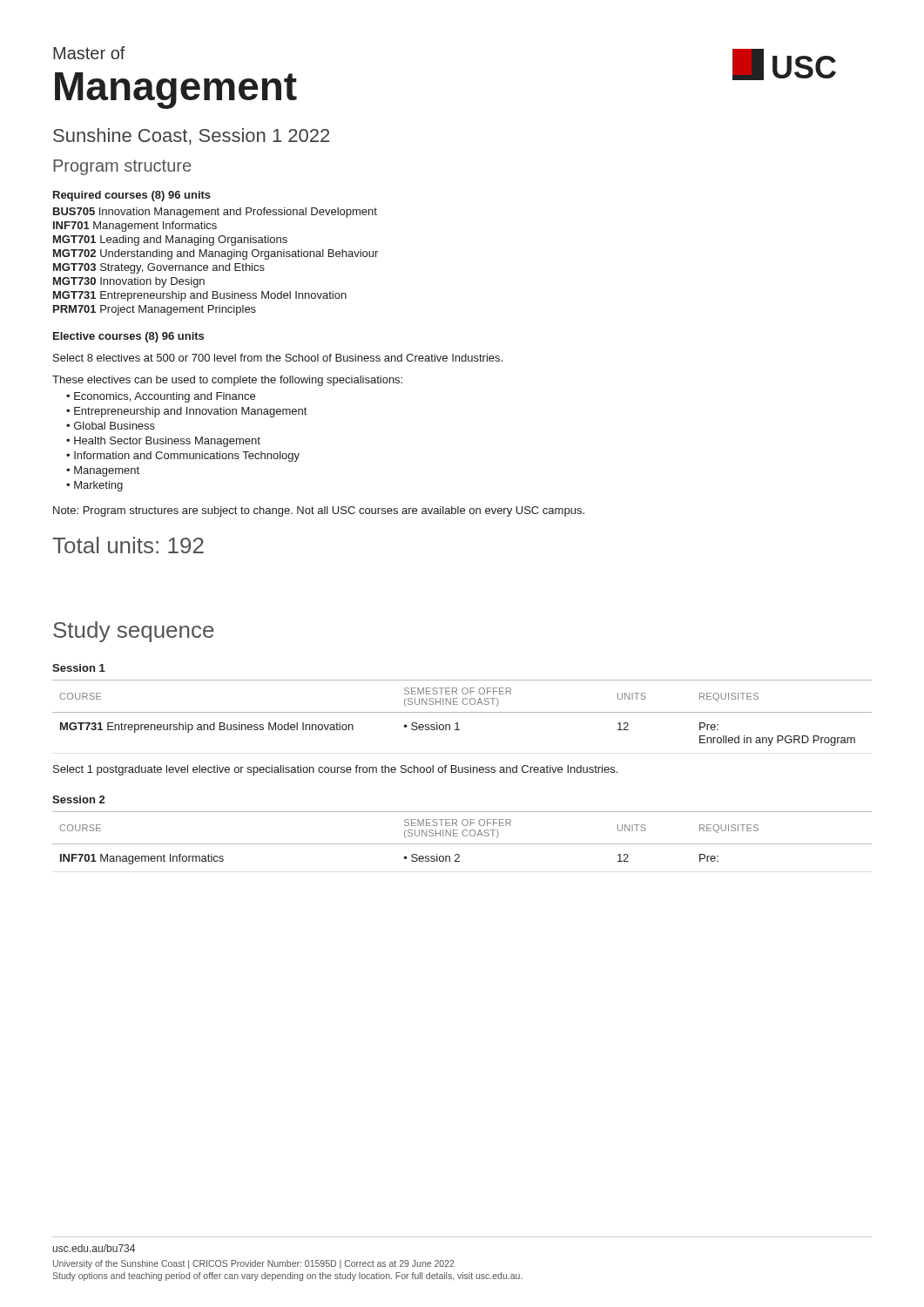Find the passage starting "• Economics, Accounting and Finance"
Viewport: 924px width, 1307px height.
(x=161, y=396)
